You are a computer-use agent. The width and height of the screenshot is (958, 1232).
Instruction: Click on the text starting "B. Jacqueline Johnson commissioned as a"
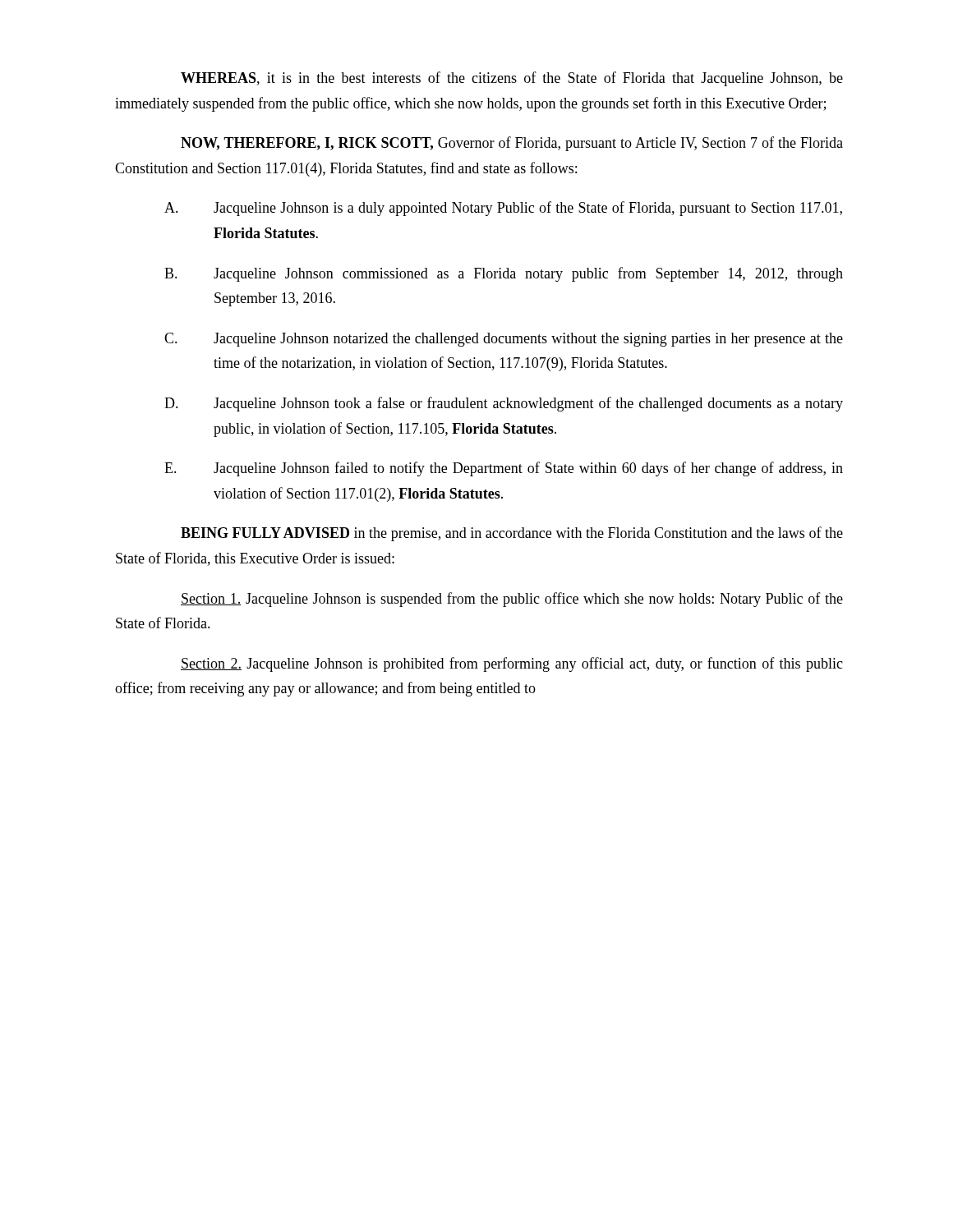[479, 286]
